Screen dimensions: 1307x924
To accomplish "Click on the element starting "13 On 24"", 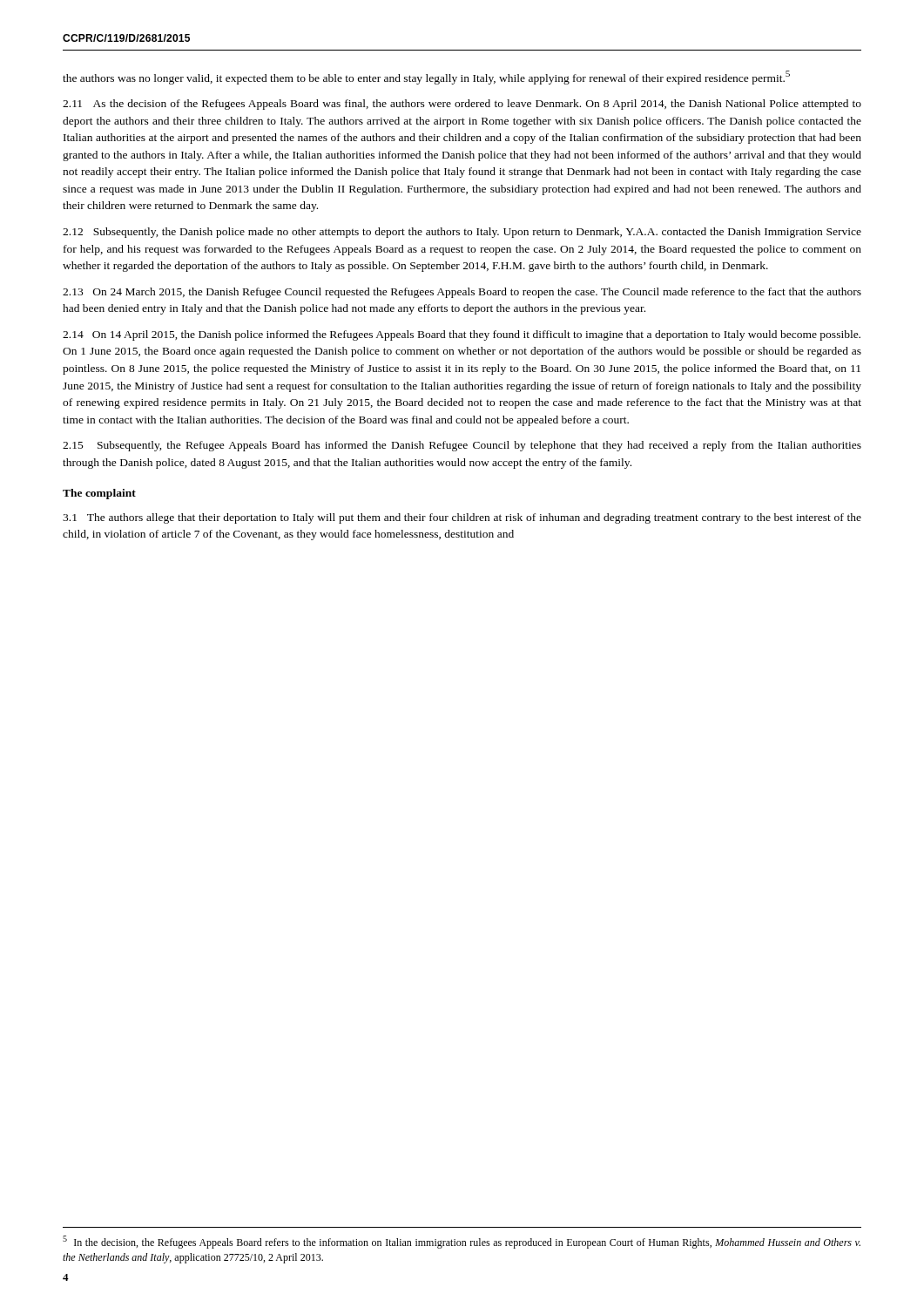I will tap(462, 300).
